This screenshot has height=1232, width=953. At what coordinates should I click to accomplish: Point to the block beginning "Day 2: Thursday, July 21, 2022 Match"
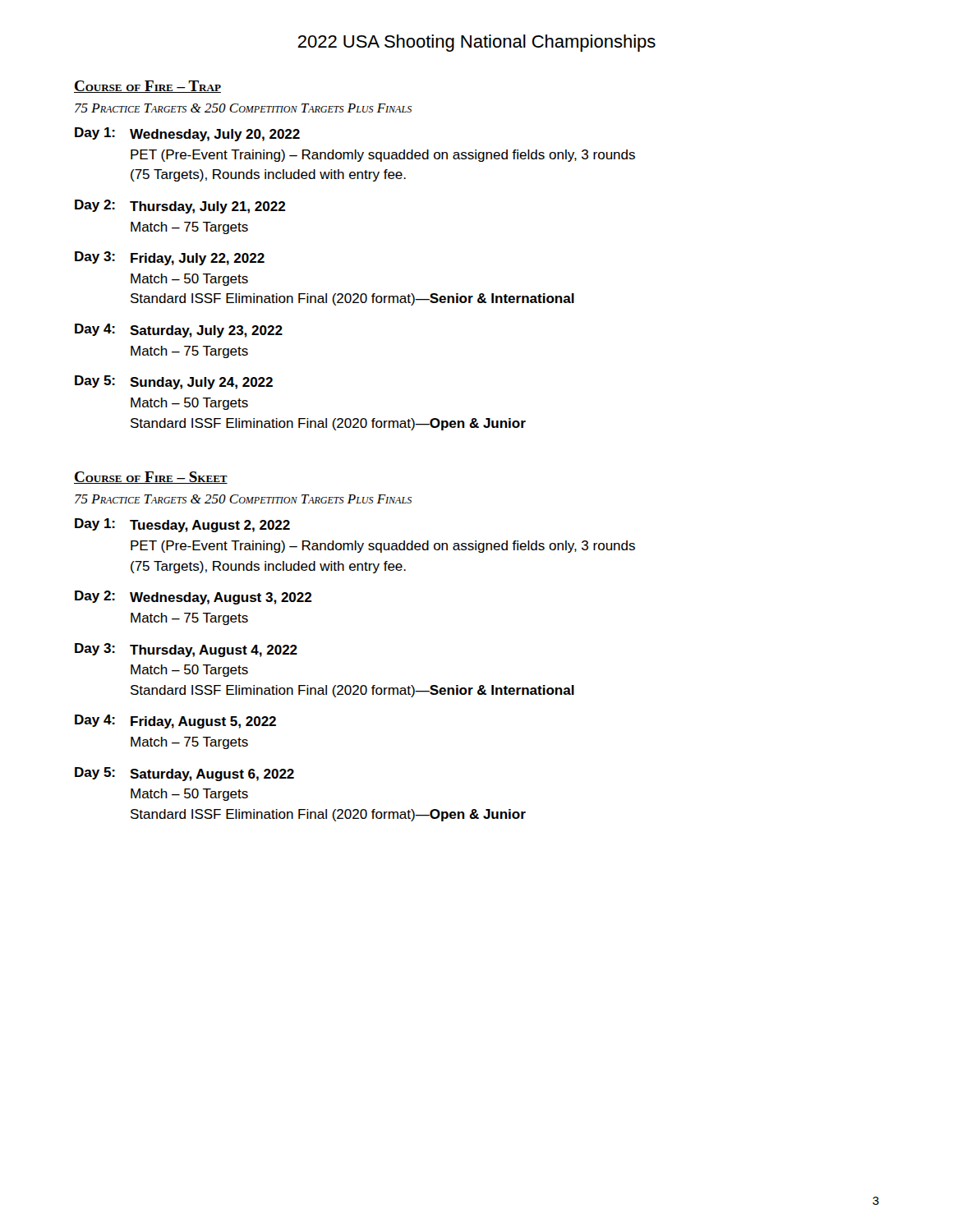coord(180,217)
